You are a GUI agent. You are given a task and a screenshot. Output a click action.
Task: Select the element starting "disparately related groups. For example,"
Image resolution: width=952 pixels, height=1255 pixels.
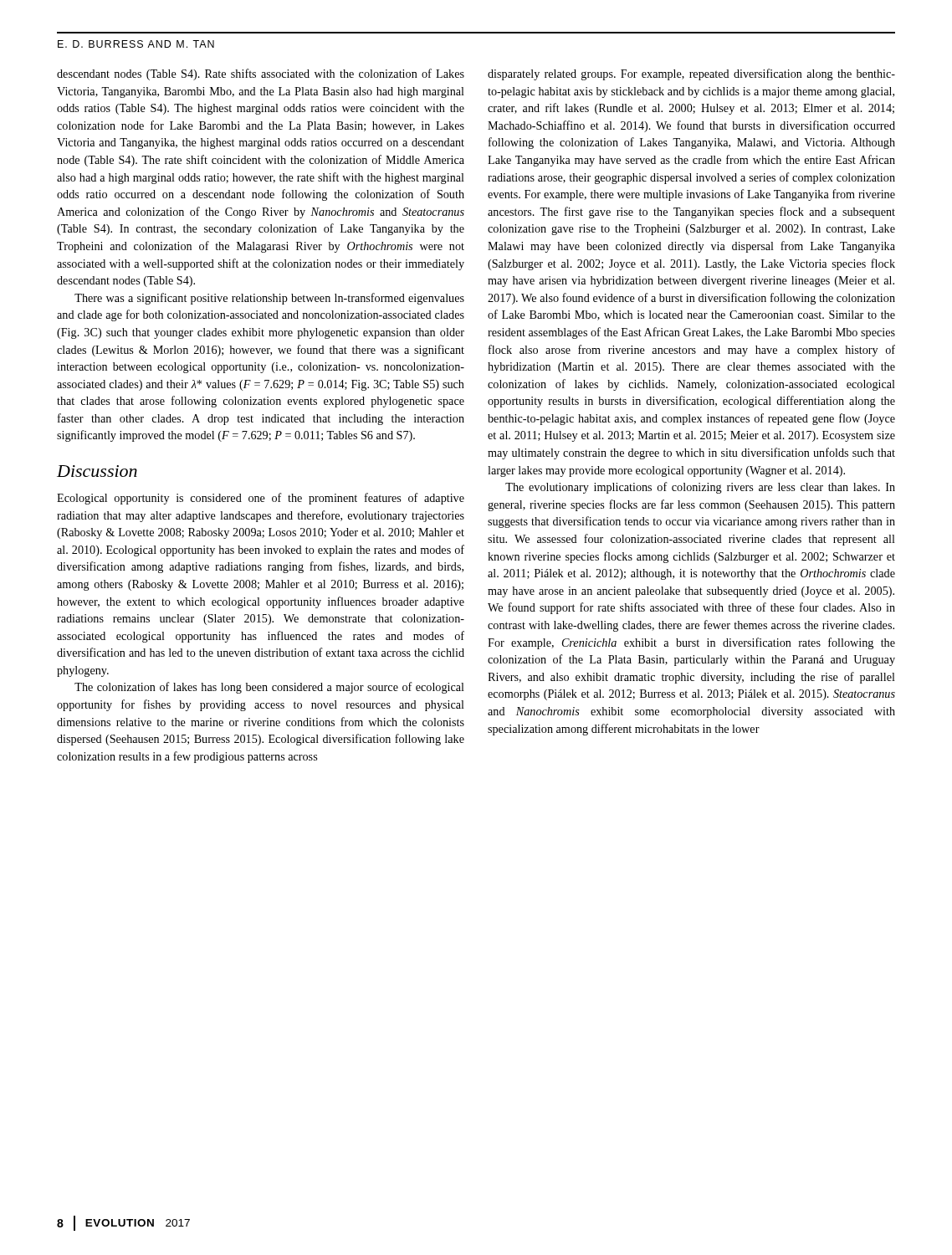coord(691,272)
